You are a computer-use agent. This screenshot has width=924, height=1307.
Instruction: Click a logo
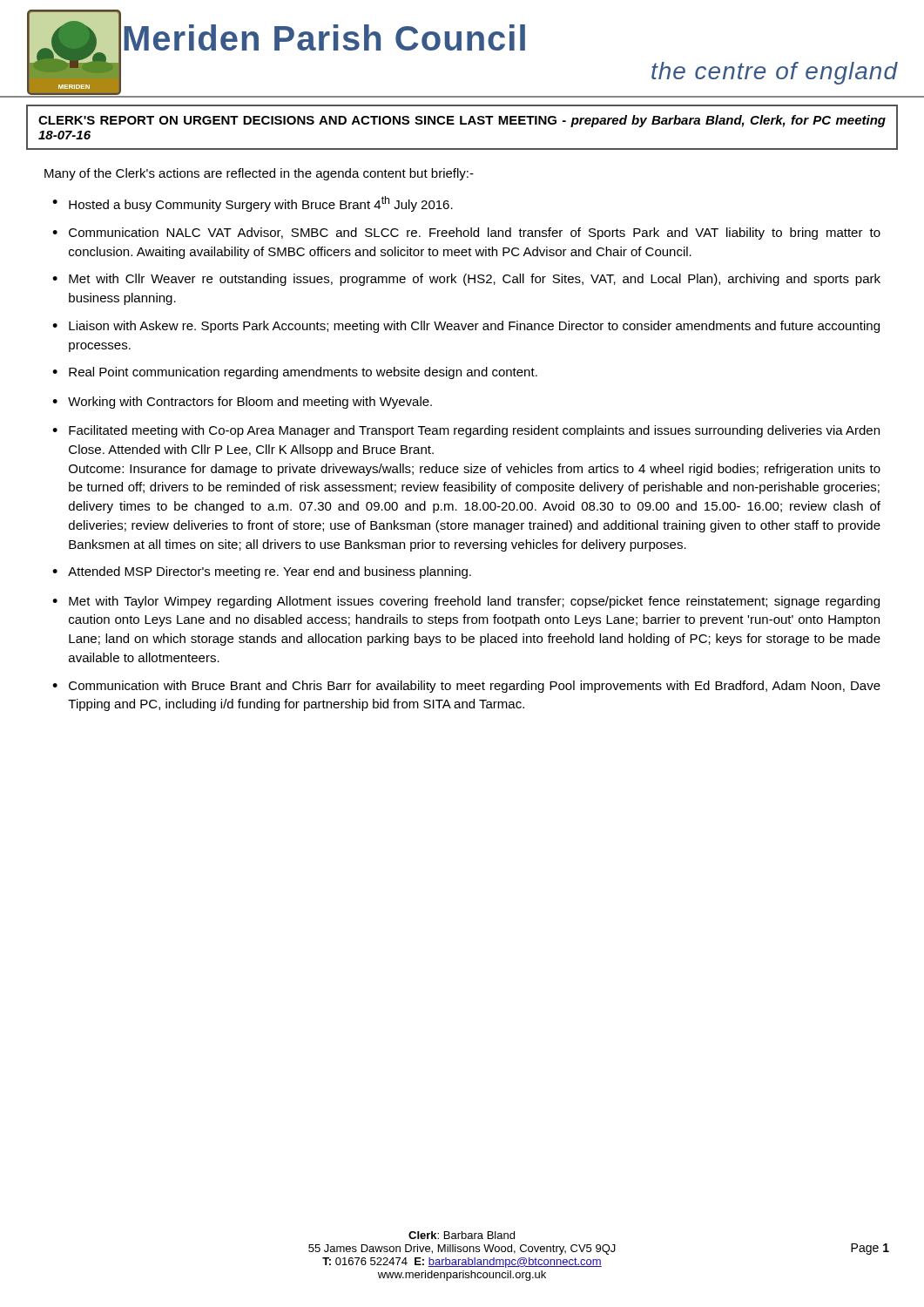pyautogui.click(x=462, y=49)
